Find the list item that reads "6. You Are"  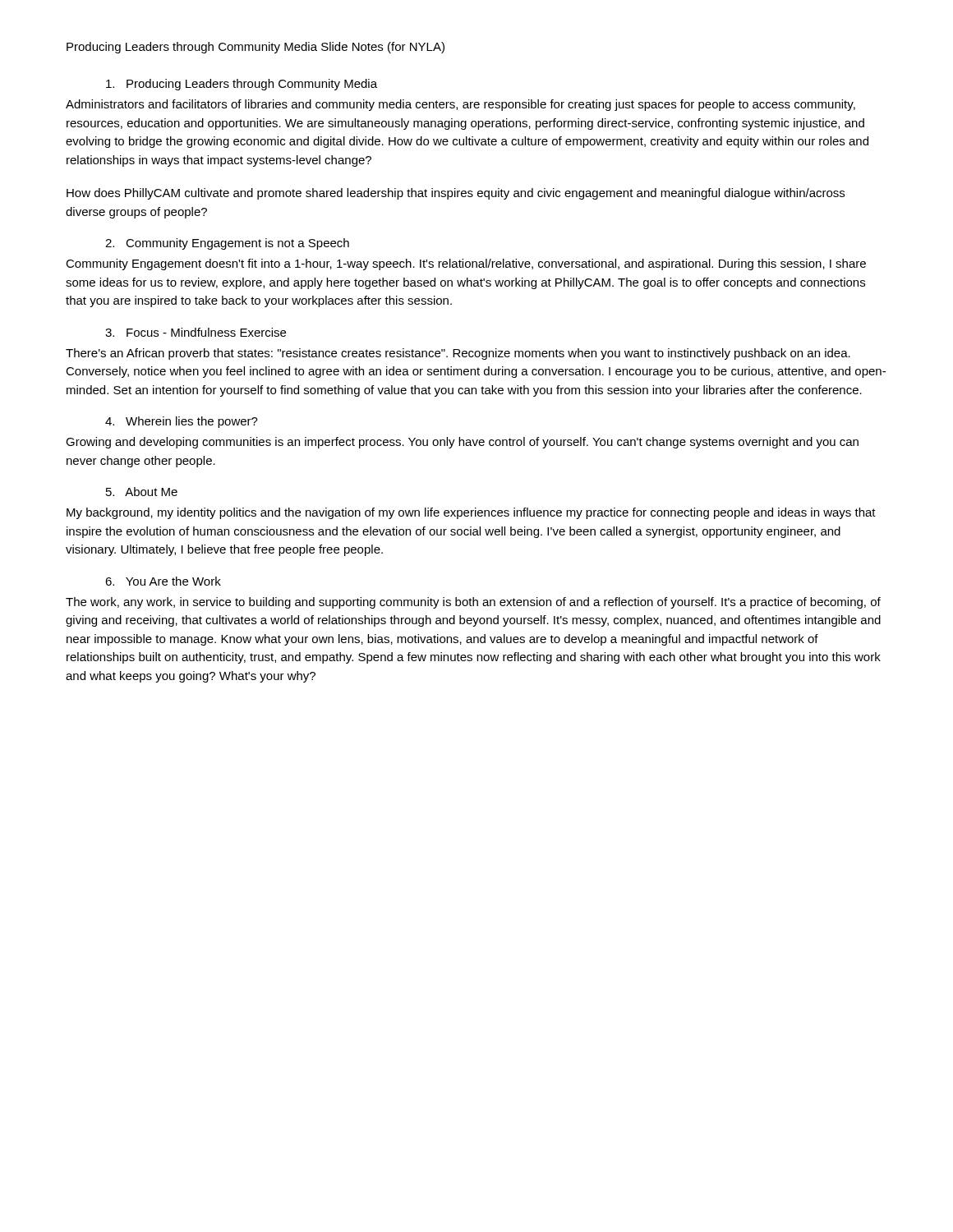(163, 581)
